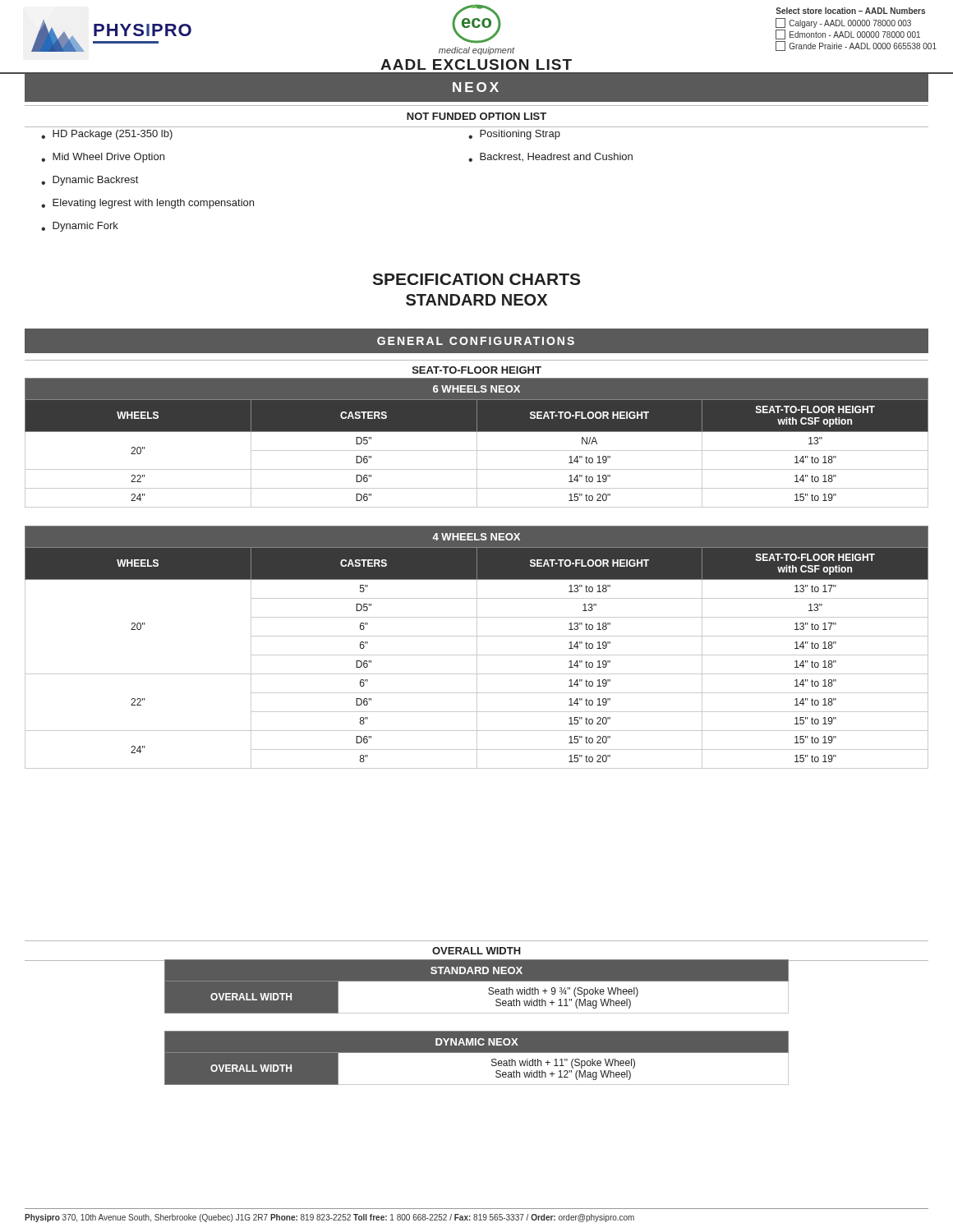This screenshot has width=953, height=1232.
Task: Point to the block starting "GENERAL CONFIGURATIONS"
Action: (x=476, y=341)
